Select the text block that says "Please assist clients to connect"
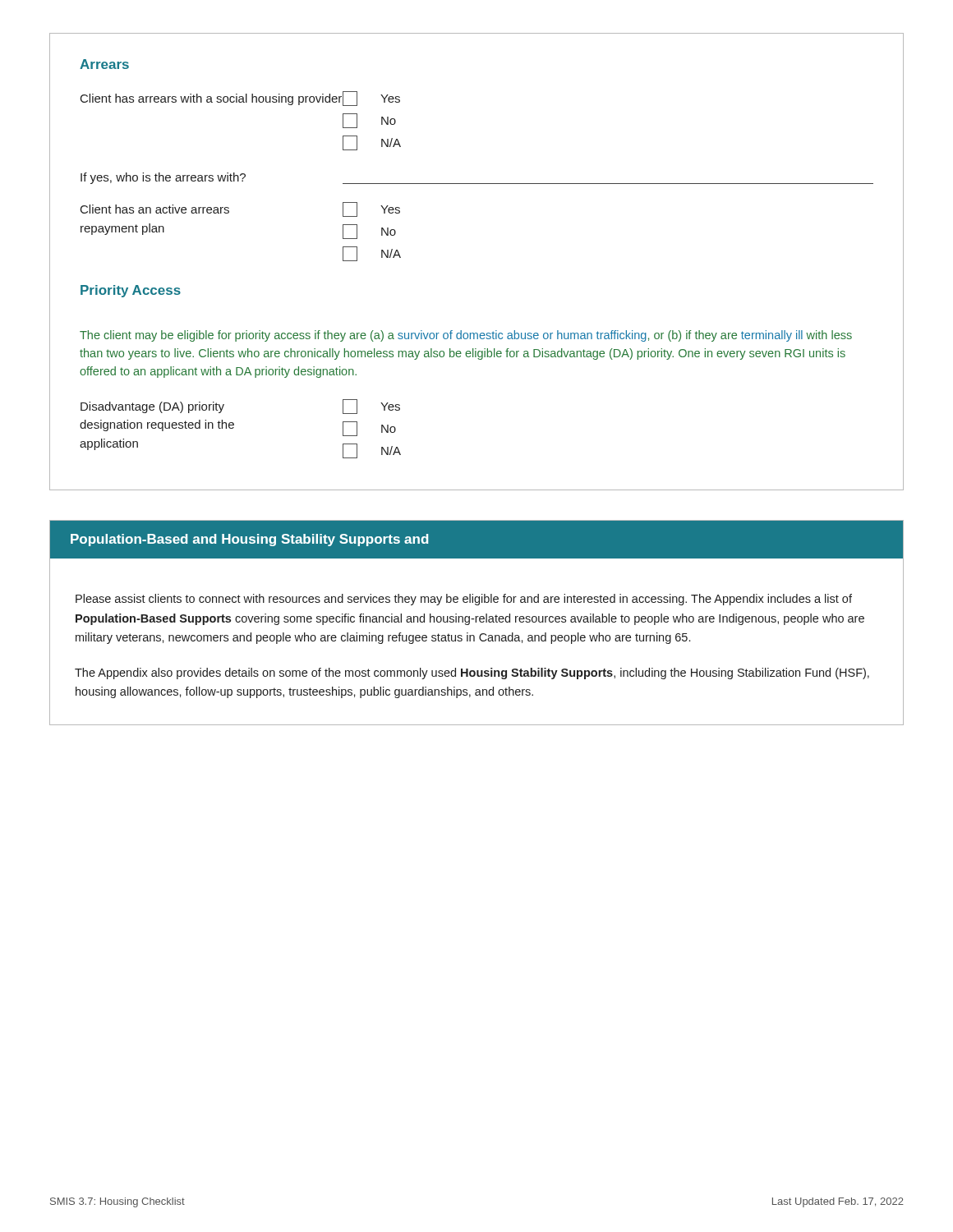This screenshot has height=1232, width=953. tap(476, 619)
